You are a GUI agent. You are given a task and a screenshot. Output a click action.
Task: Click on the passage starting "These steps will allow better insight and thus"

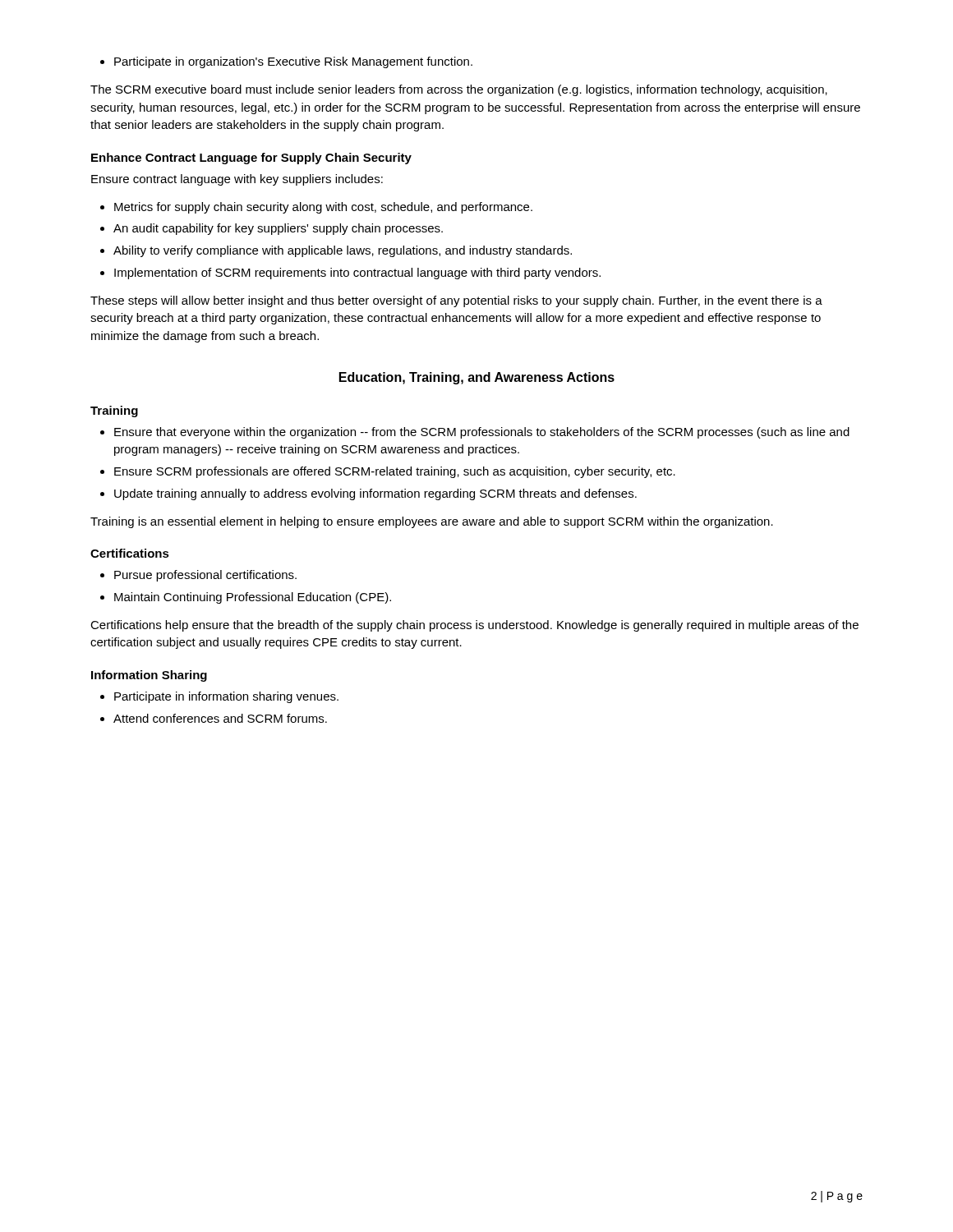pyautogui.click(x=476, y=318)
